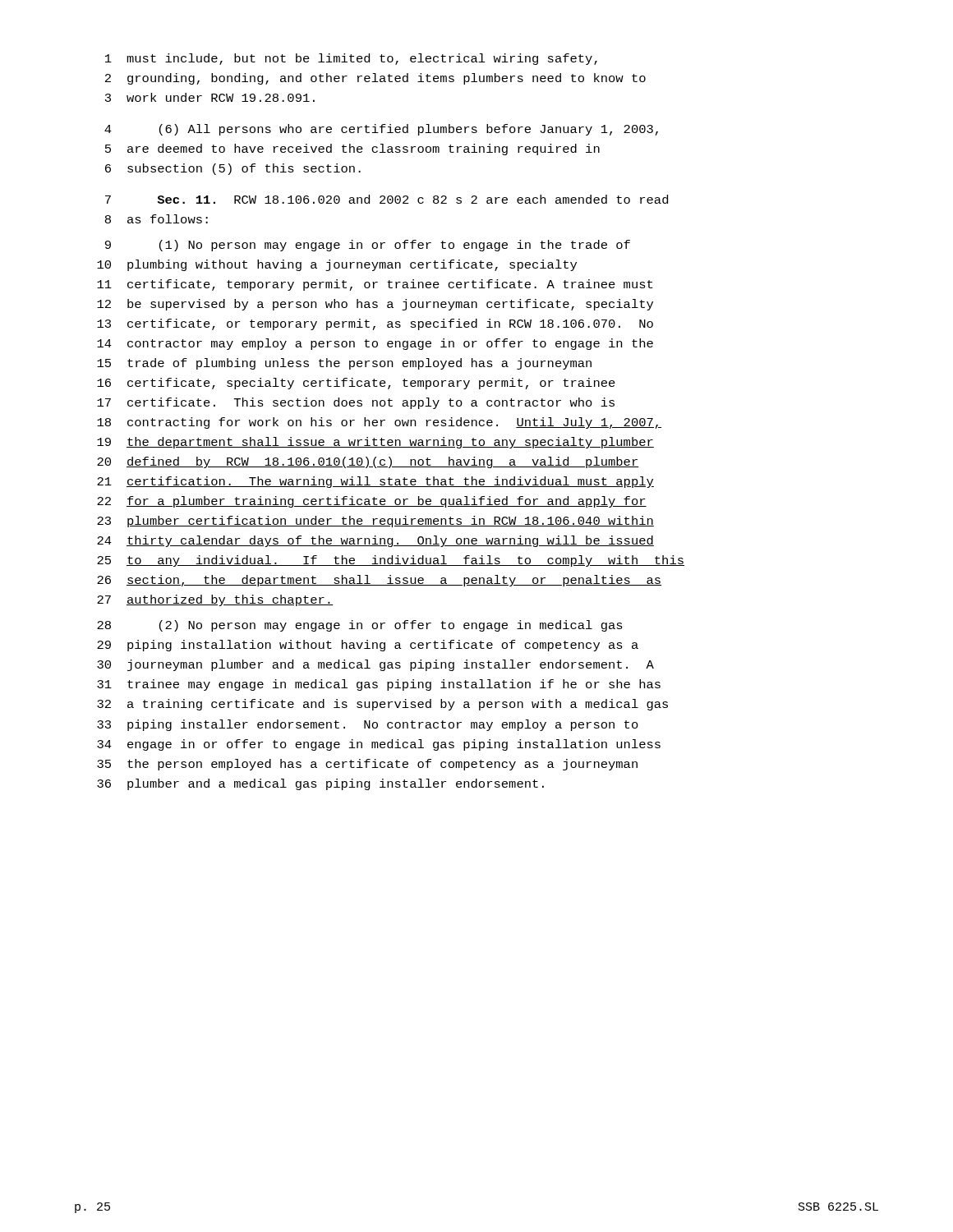Click the passage that begins "10 plumbing without having a journeyman certificate,"

[x=476, y=265]
